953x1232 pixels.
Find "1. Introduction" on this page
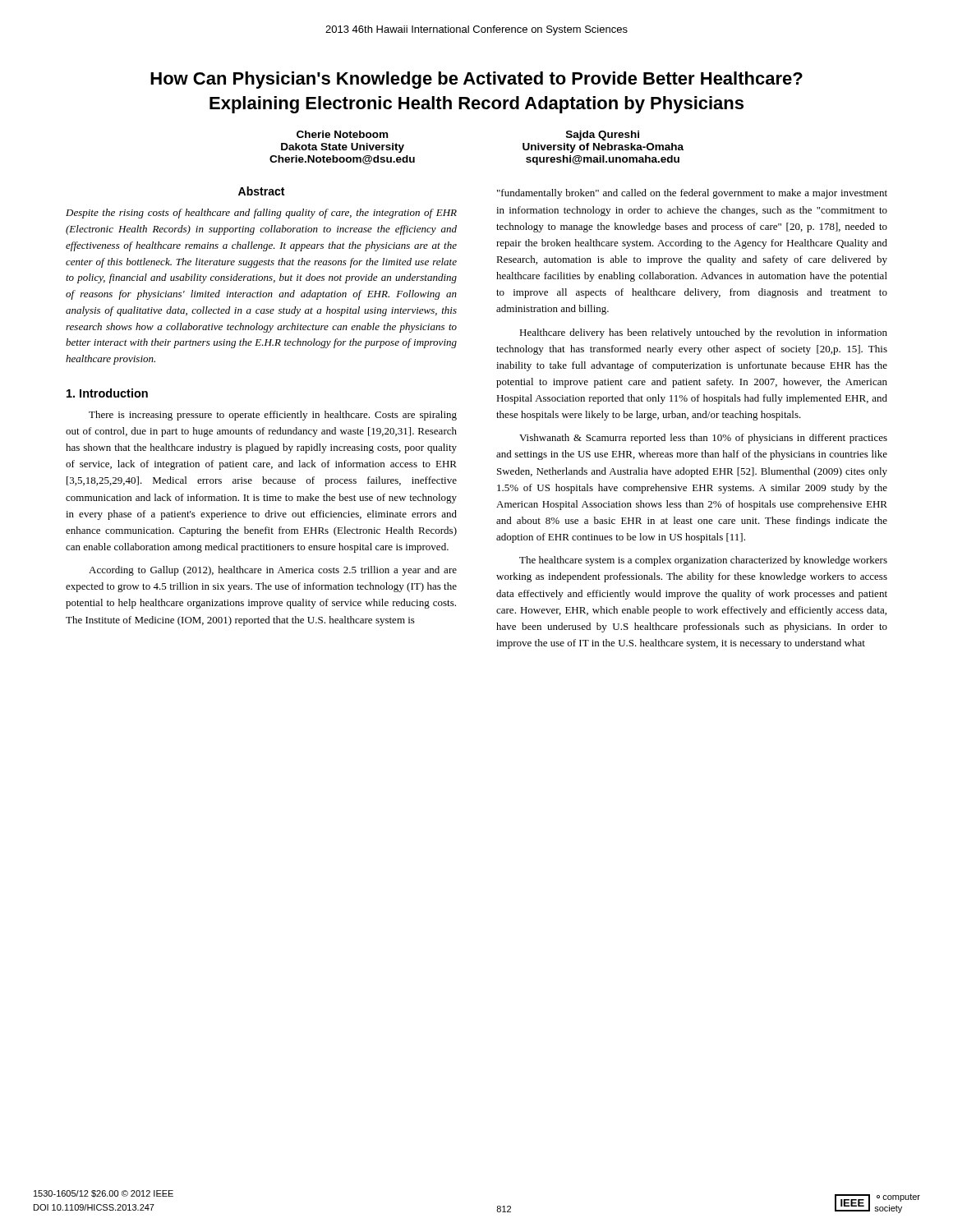(107, 393)
